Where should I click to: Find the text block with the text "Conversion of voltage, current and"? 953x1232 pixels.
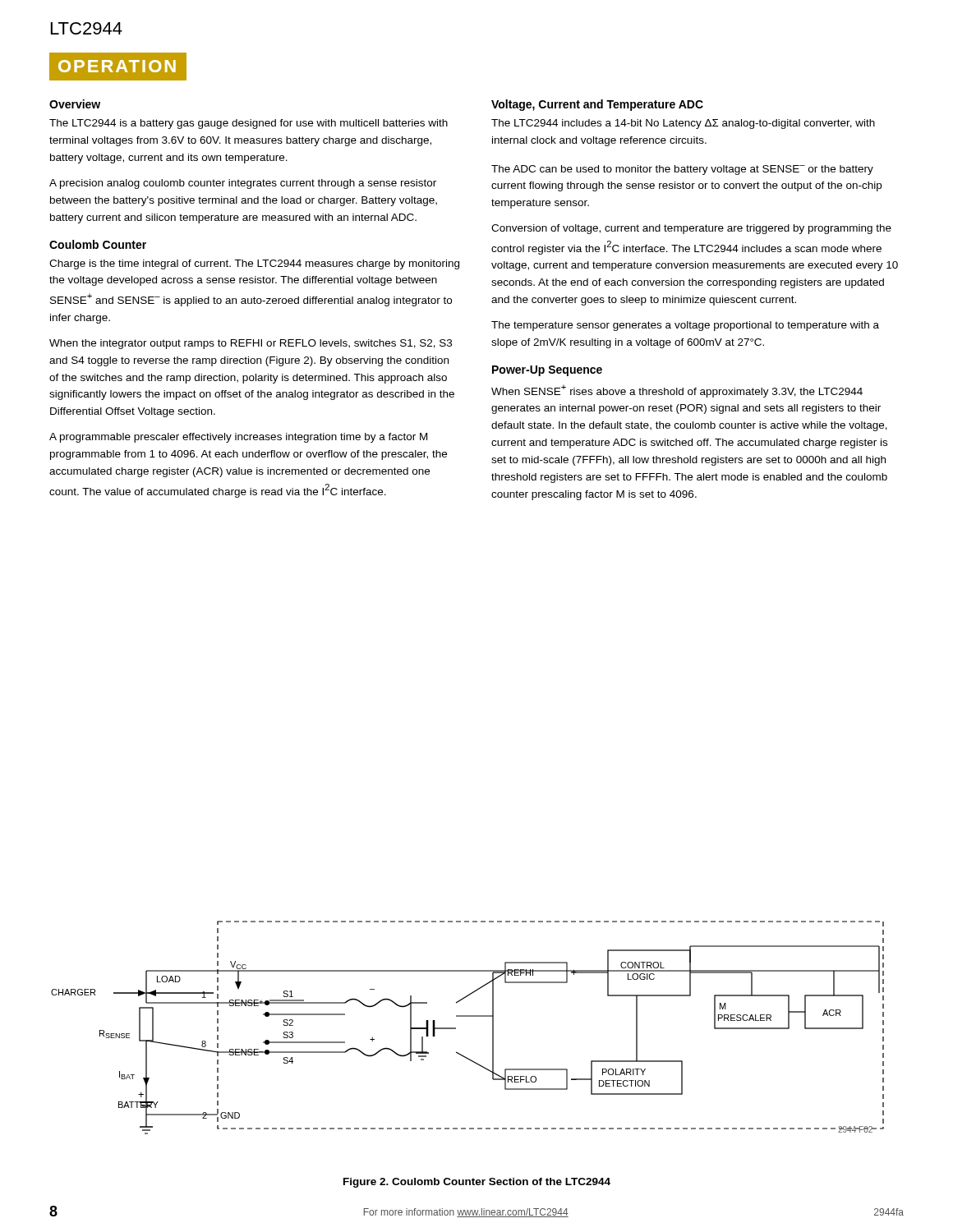click(695, 264)
